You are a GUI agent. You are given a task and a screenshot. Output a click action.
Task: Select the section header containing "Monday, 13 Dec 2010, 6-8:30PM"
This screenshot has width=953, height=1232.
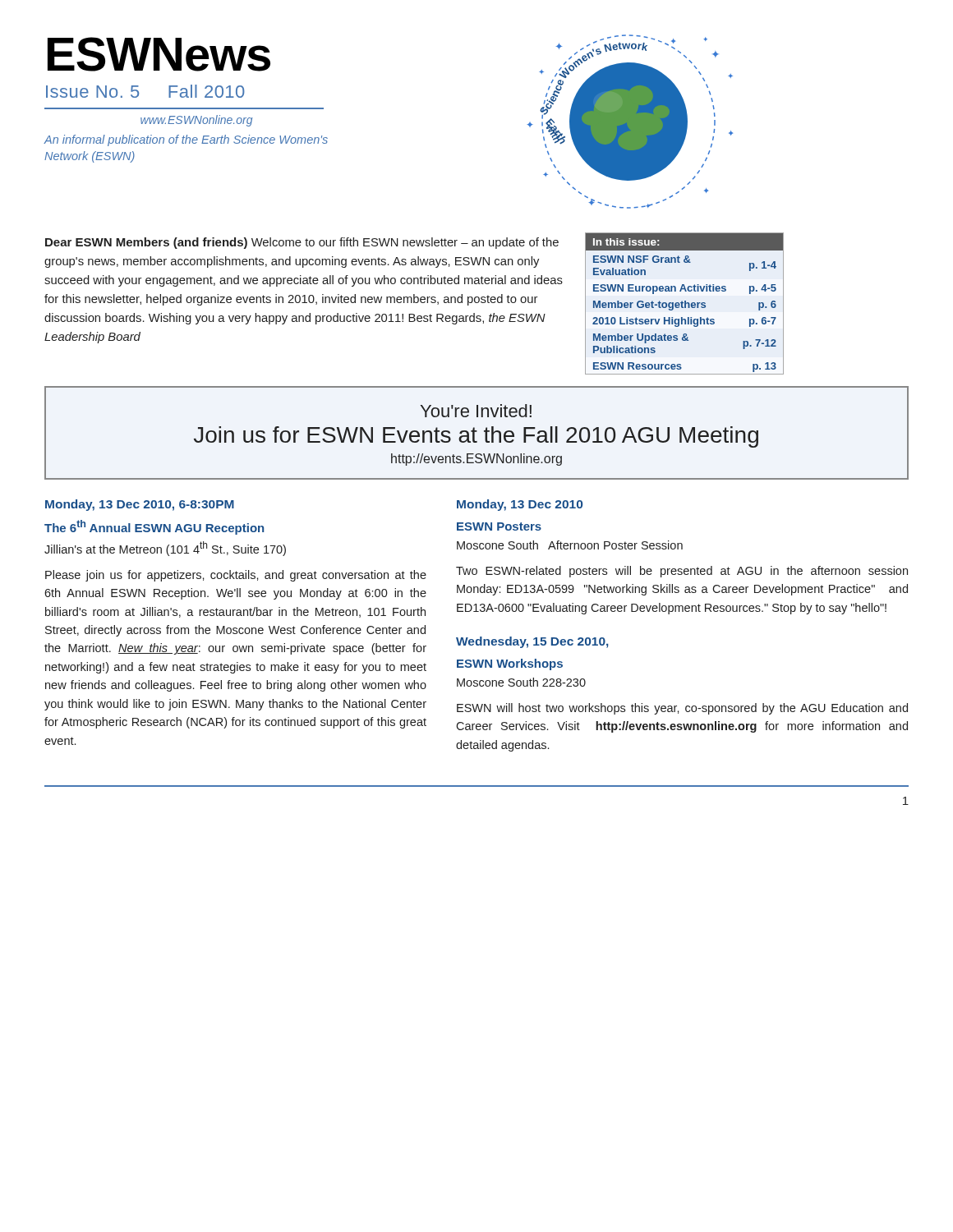[x=139, y=504]
